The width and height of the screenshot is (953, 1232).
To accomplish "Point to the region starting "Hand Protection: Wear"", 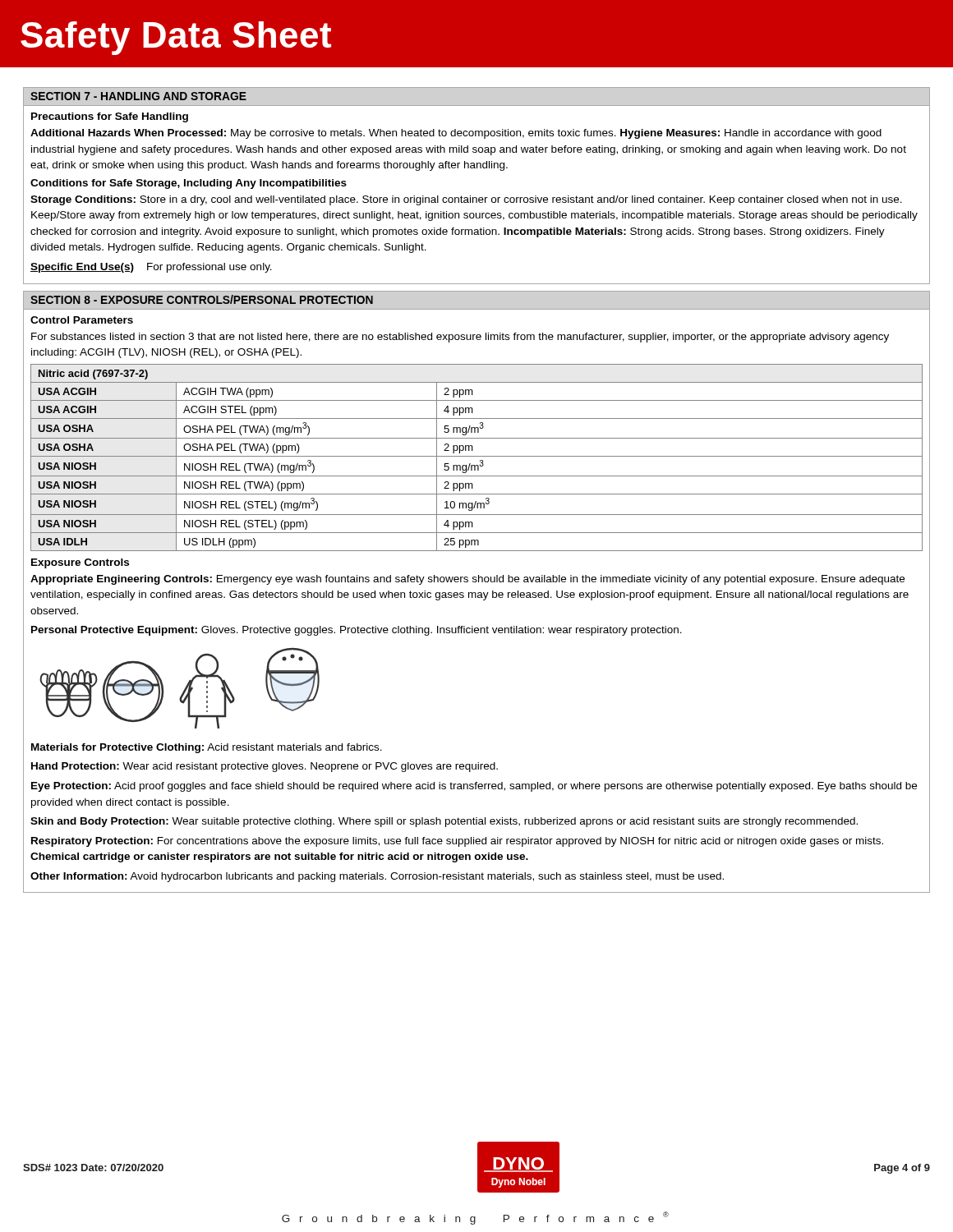I will click(x=476, y=766).
